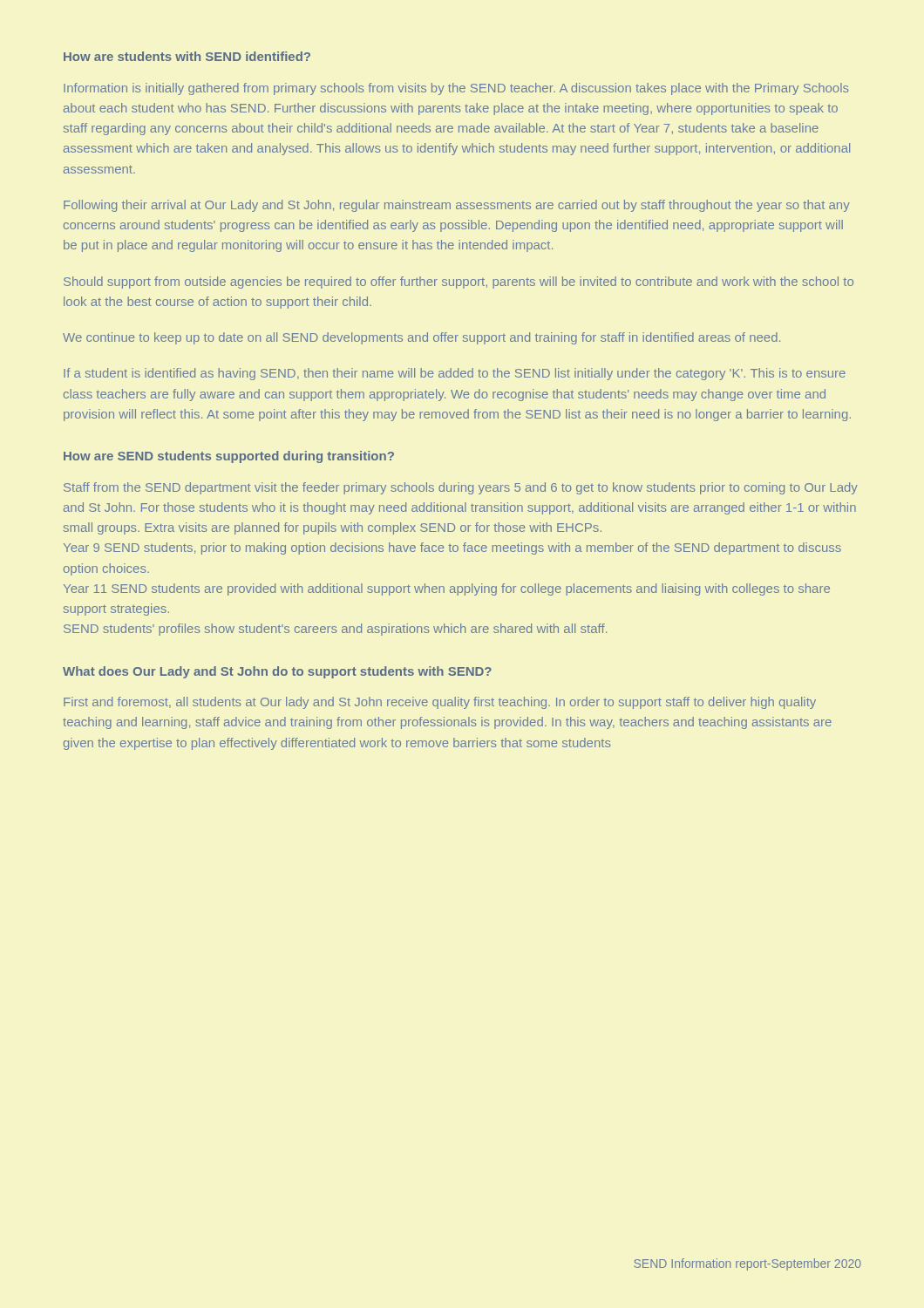Point to the block beginning "Staff from the"

point(460,558)
